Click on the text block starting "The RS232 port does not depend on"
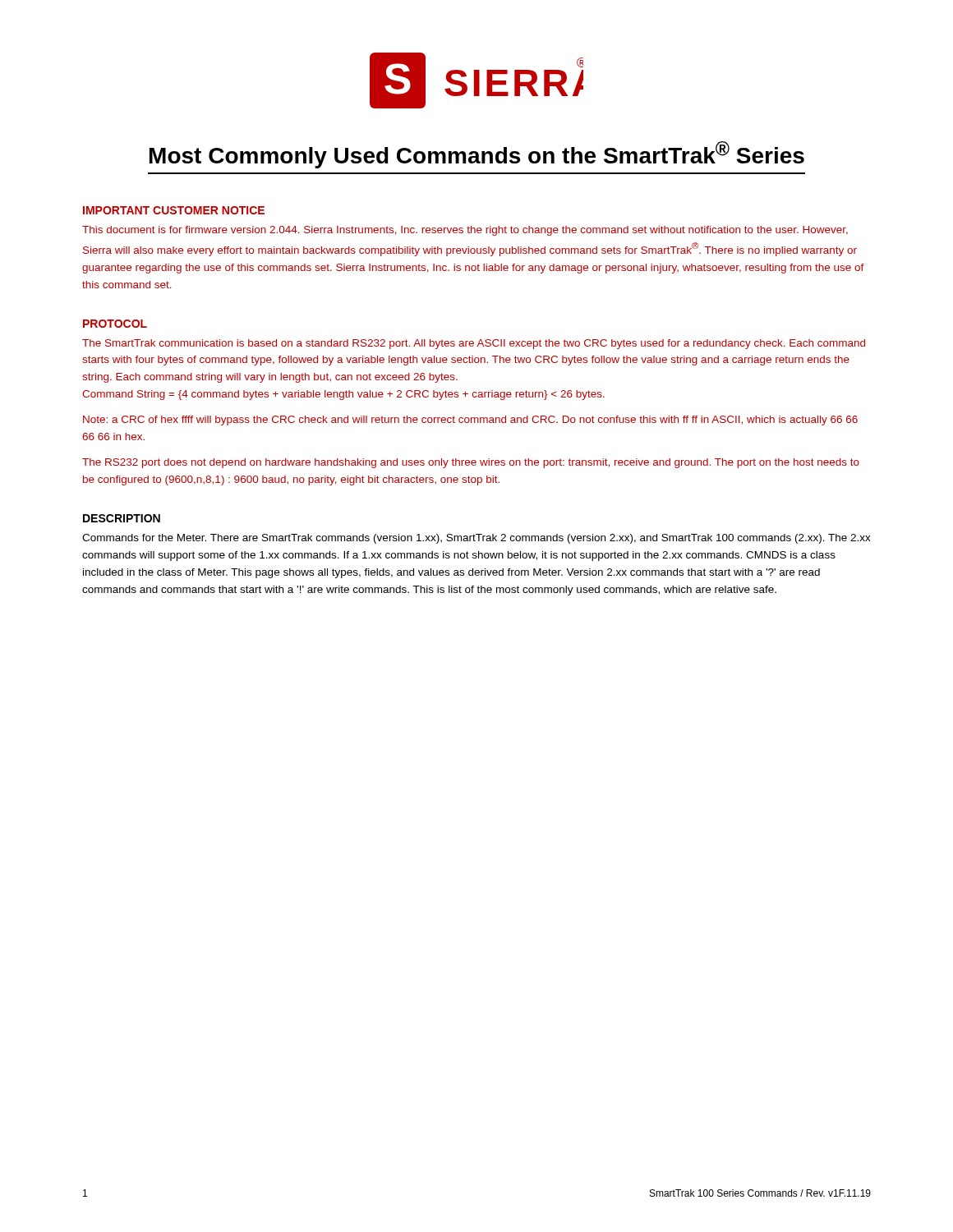 tap(471, 471)
